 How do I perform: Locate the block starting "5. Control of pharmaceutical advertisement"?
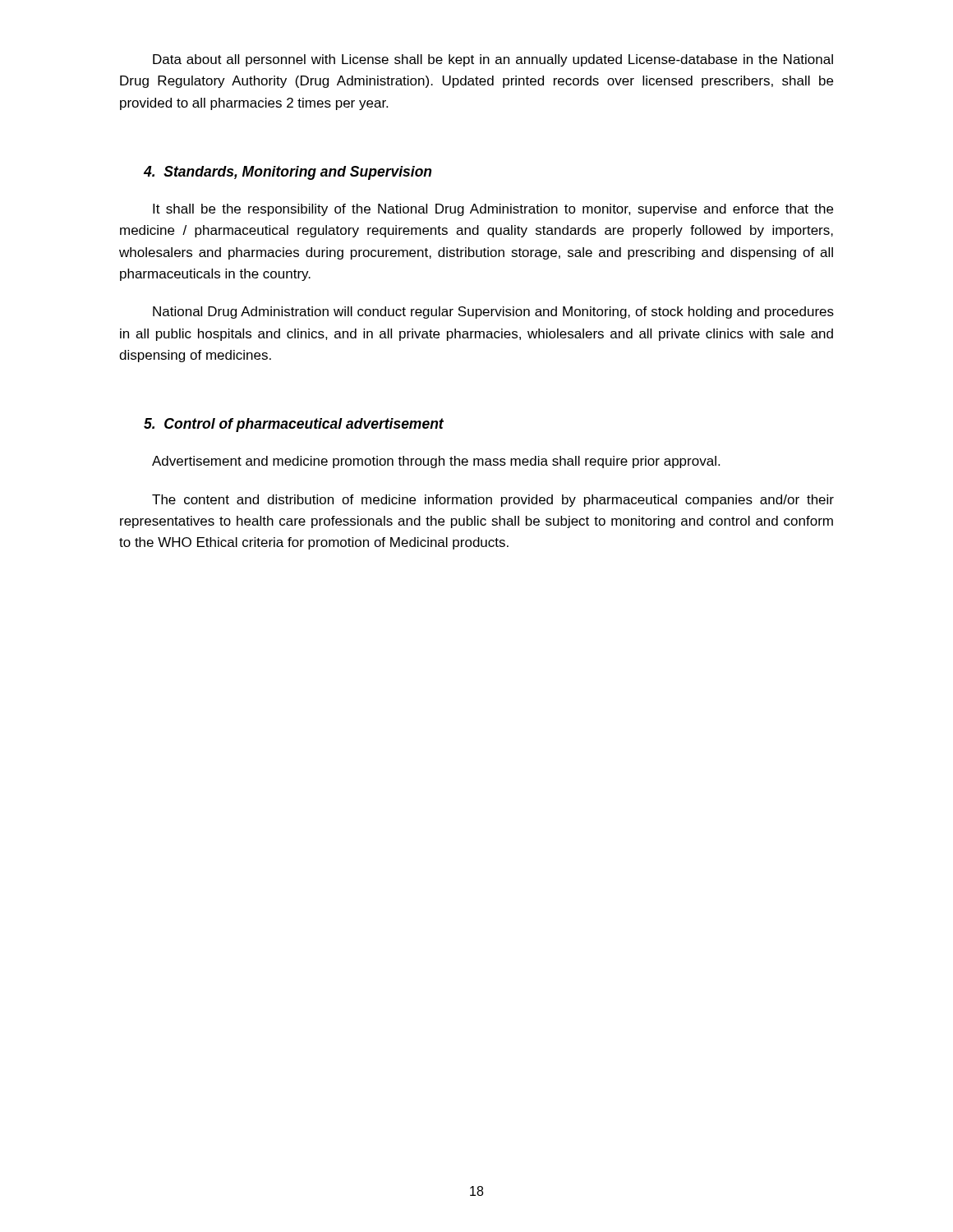(294, 424)
